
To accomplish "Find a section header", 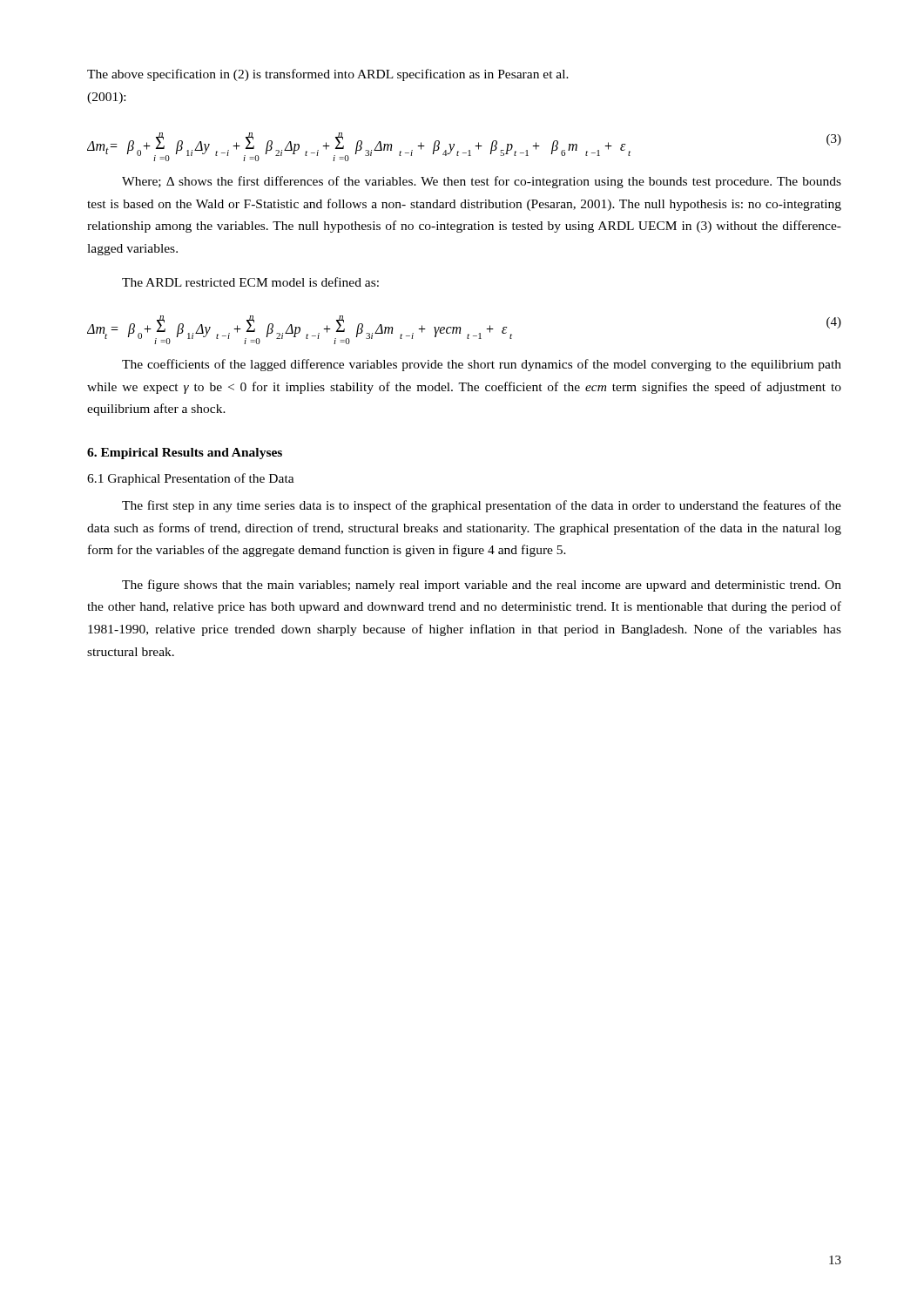I will [x=185, y=452].
